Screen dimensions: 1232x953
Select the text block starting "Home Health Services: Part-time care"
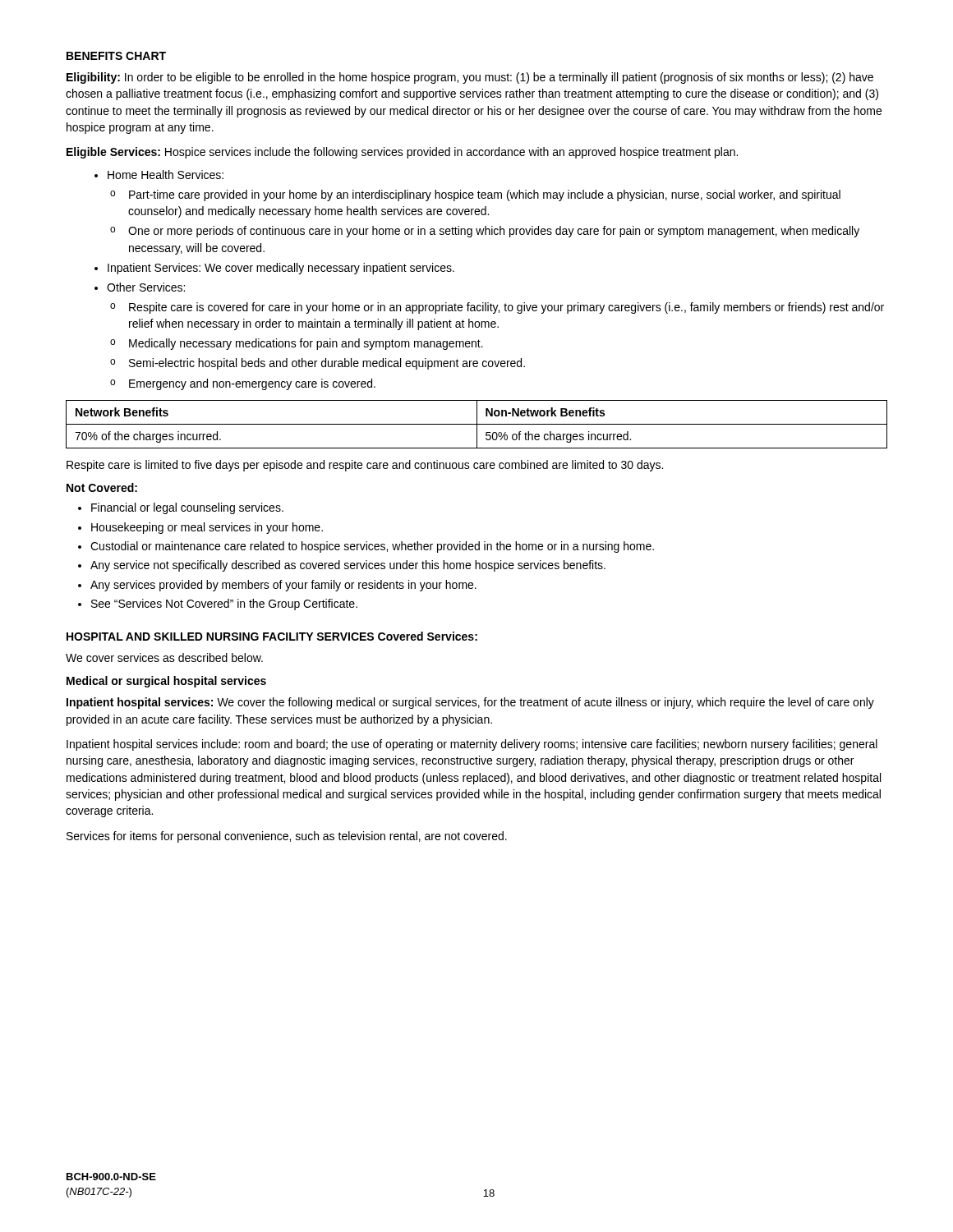tap(489, 212)
